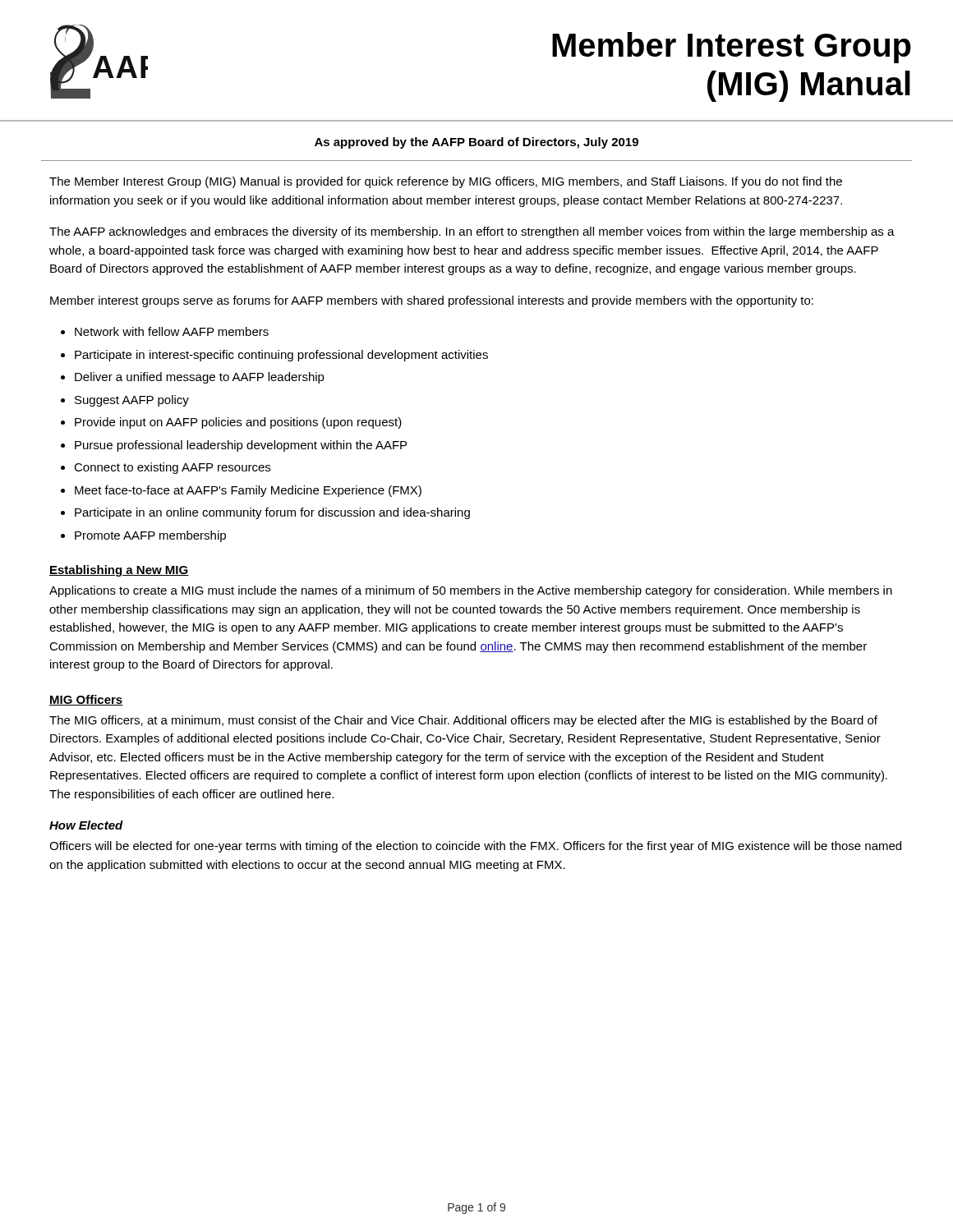Screen dimensions: 1232x953
Task: Click the passage that begins "As approved by"
Action: (x=476, y=142)
